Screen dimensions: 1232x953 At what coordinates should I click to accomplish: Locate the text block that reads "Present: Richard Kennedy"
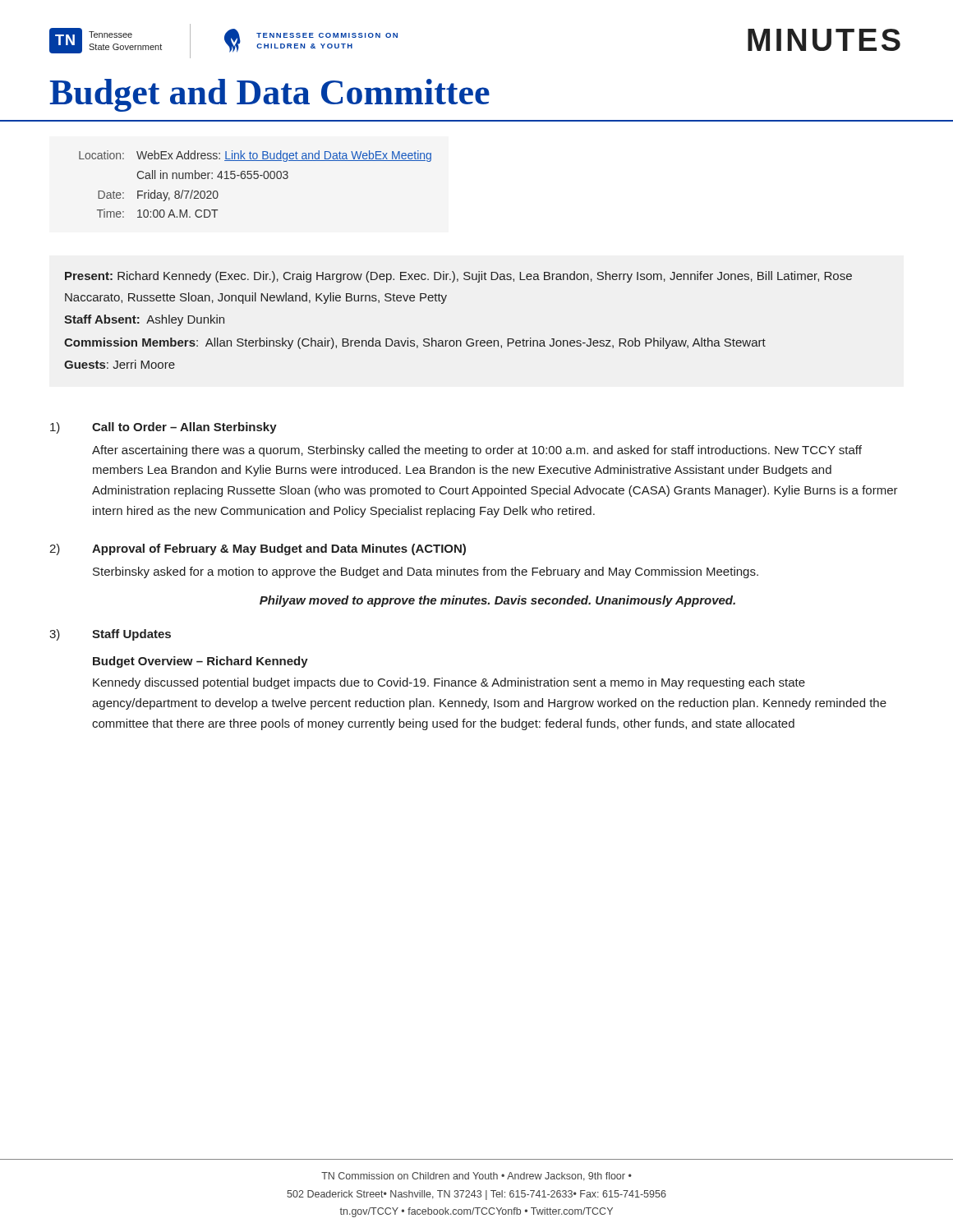(x=458, y=277)
